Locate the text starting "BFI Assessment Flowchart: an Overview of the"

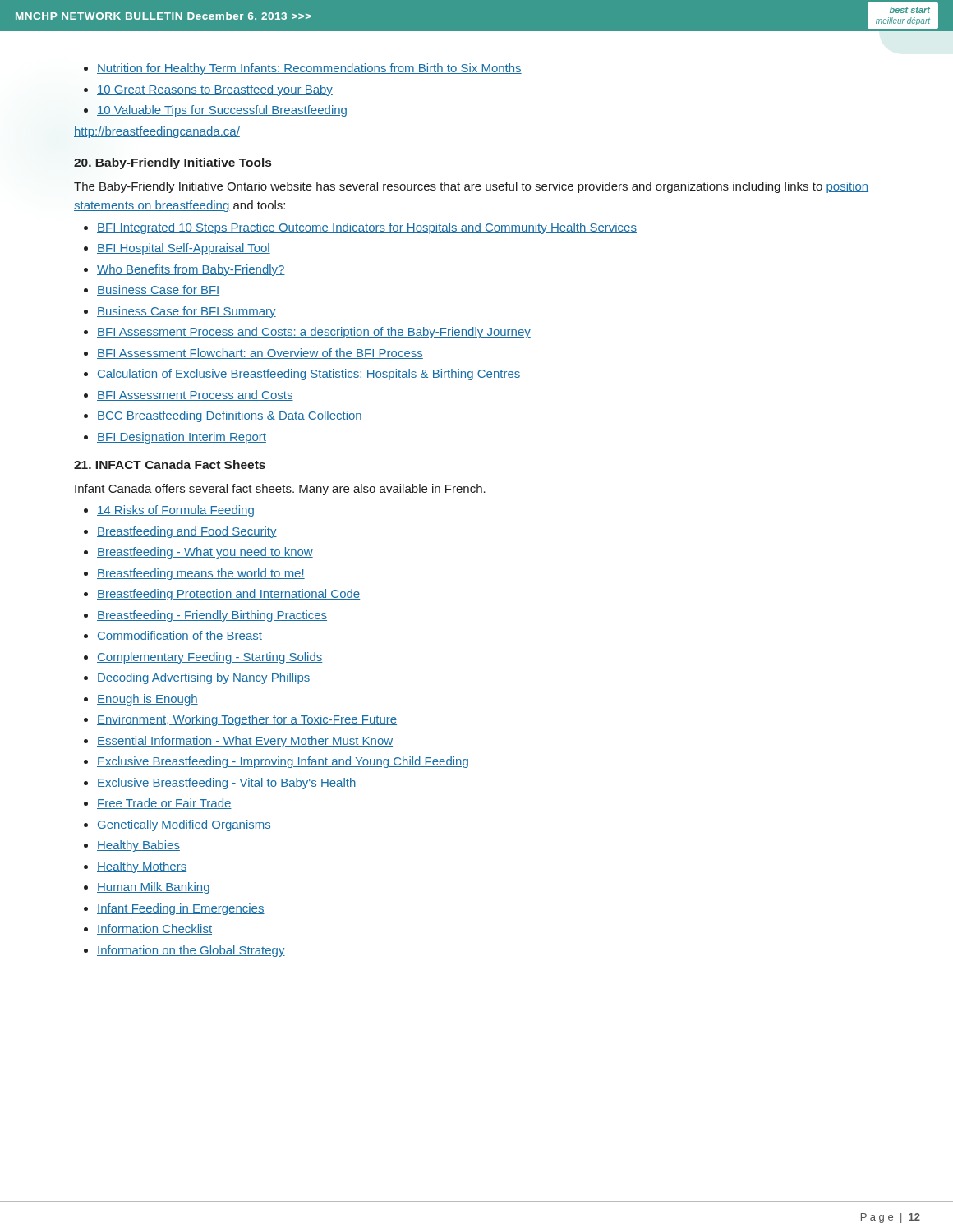pyautogui.click(x=260, y=352)
